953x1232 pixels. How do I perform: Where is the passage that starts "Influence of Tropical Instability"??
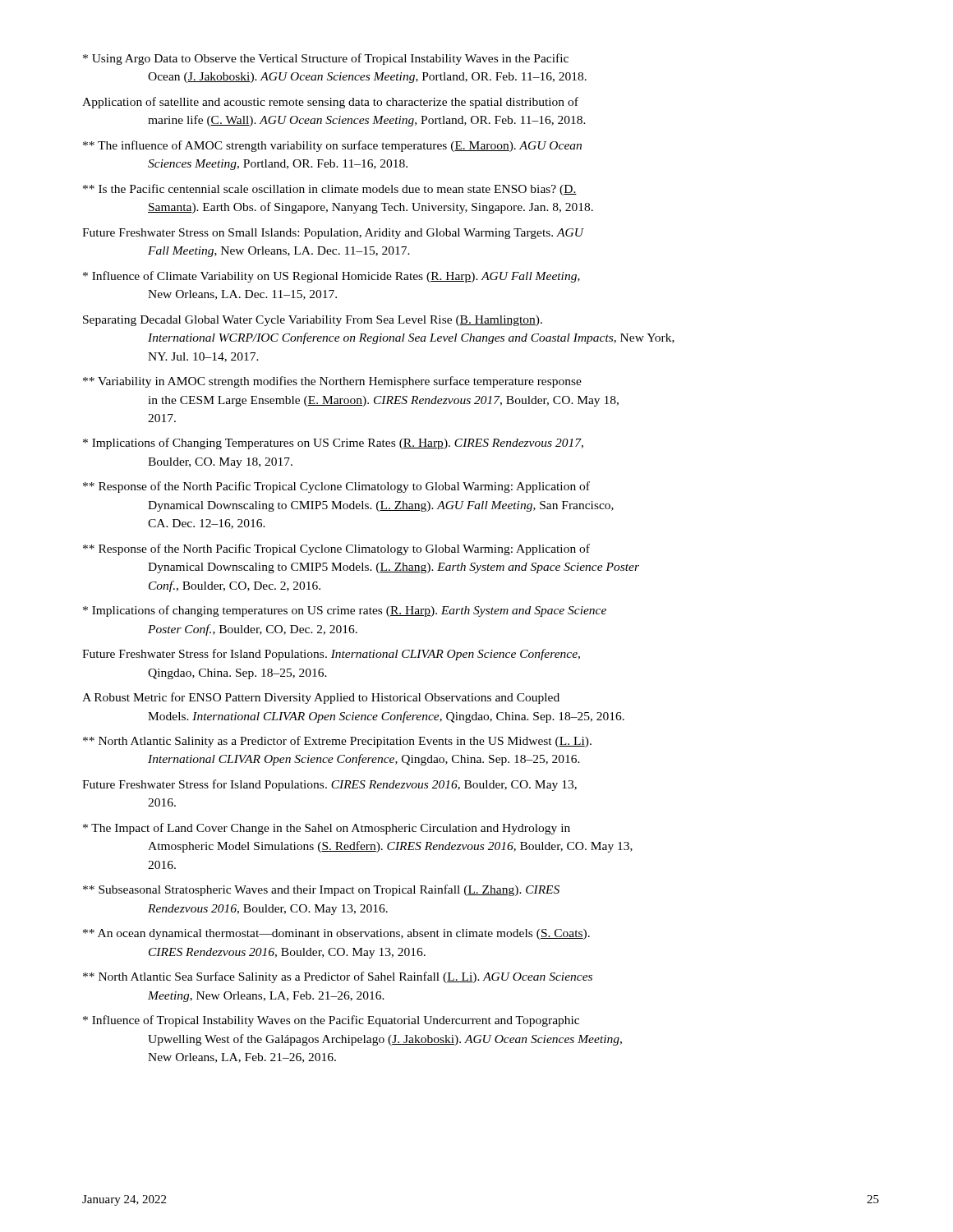[x=481, y=1040]
